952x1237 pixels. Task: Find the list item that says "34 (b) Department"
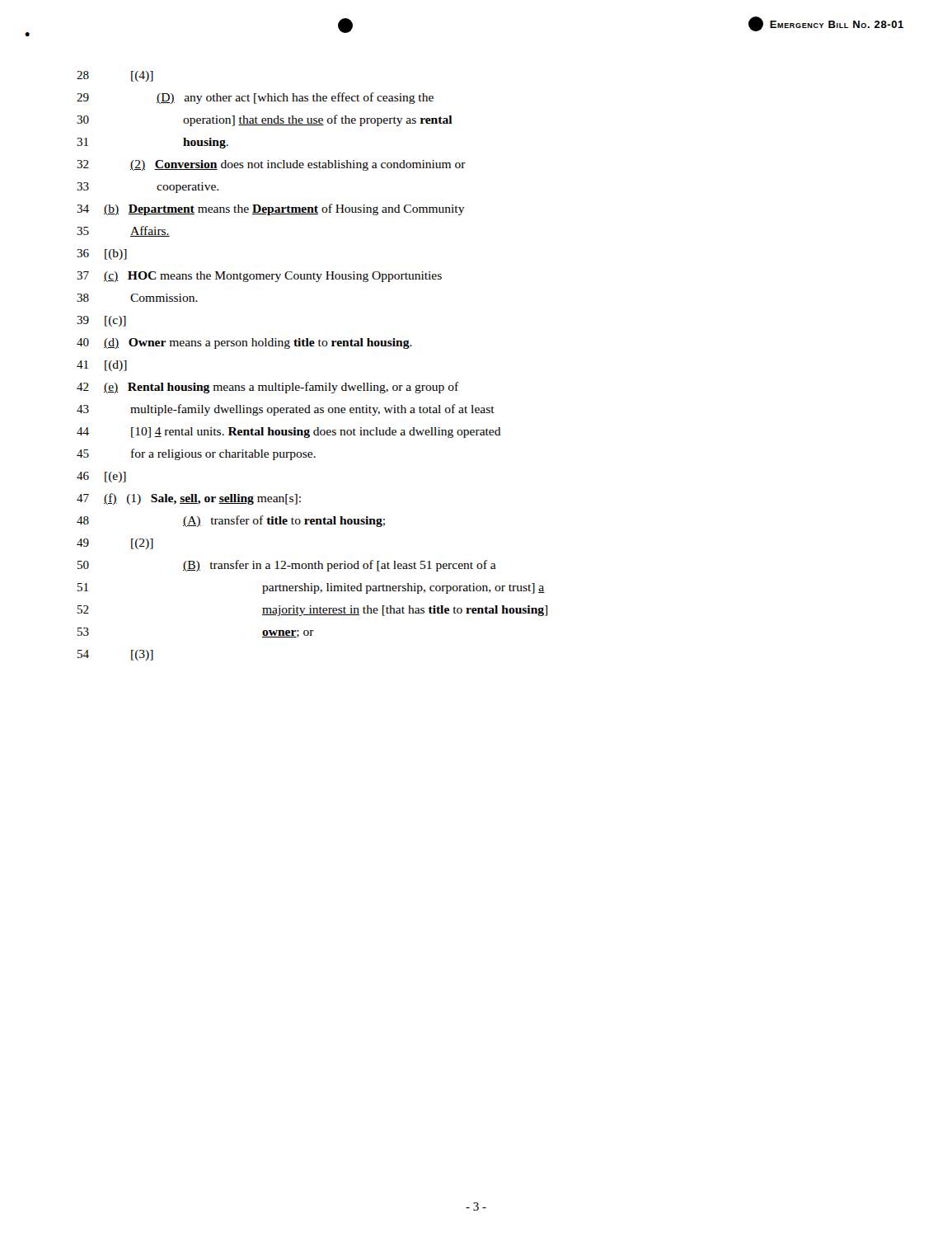(271, 209)
